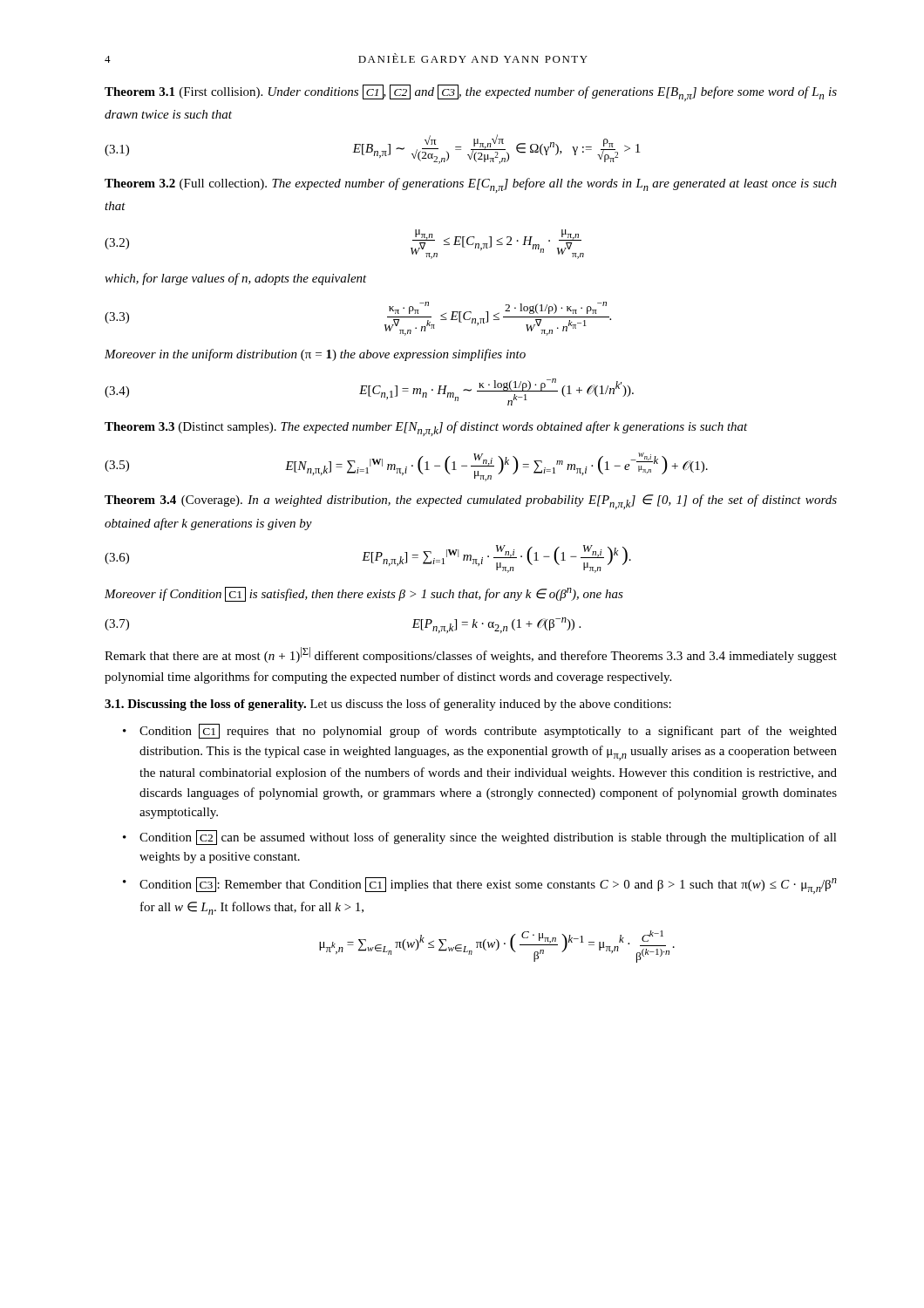Click on the formula containing "(3.5) E[Nn,π,k] = ∑i=1|W| mπ,i"
924x1308 pixels.
[x=471, y=465]
